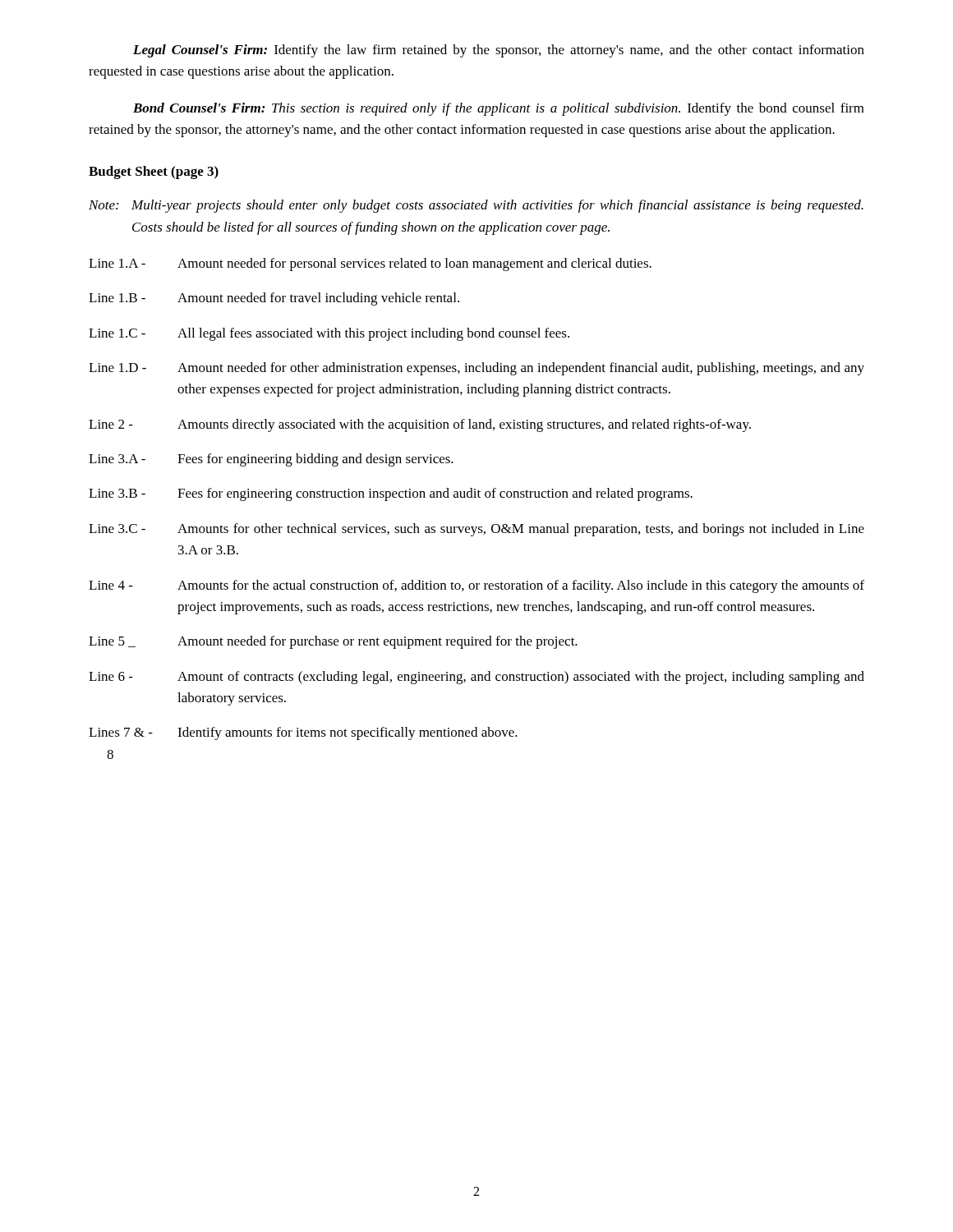Locate the text "Budget Sheet (page 3)"
This screenshot has width=953, height=1232.
[154, 172]
